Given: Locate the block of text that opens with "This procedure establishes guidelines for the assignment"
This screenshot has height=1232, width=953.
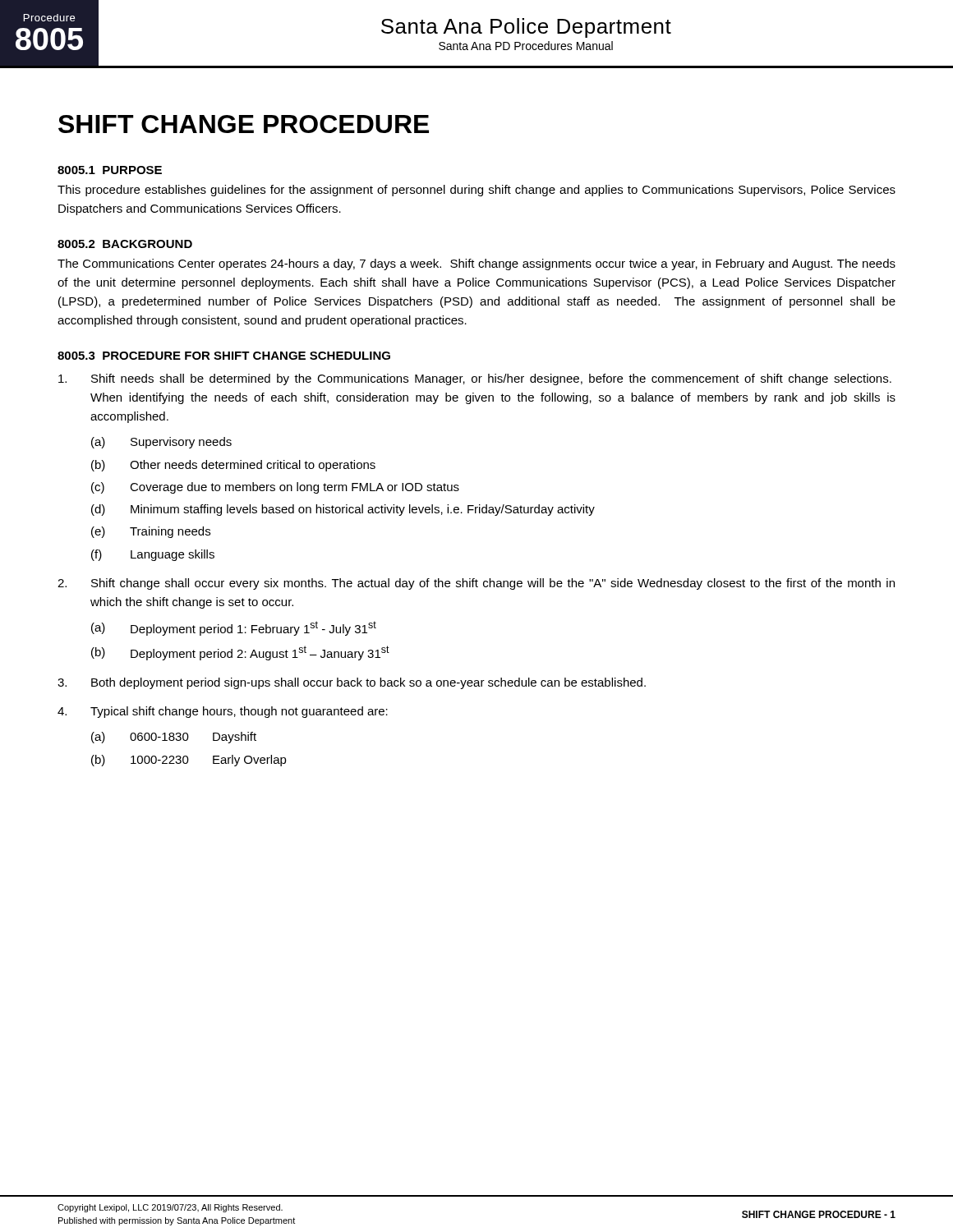Looking at the screenshot, I should [x=476, y=199].
